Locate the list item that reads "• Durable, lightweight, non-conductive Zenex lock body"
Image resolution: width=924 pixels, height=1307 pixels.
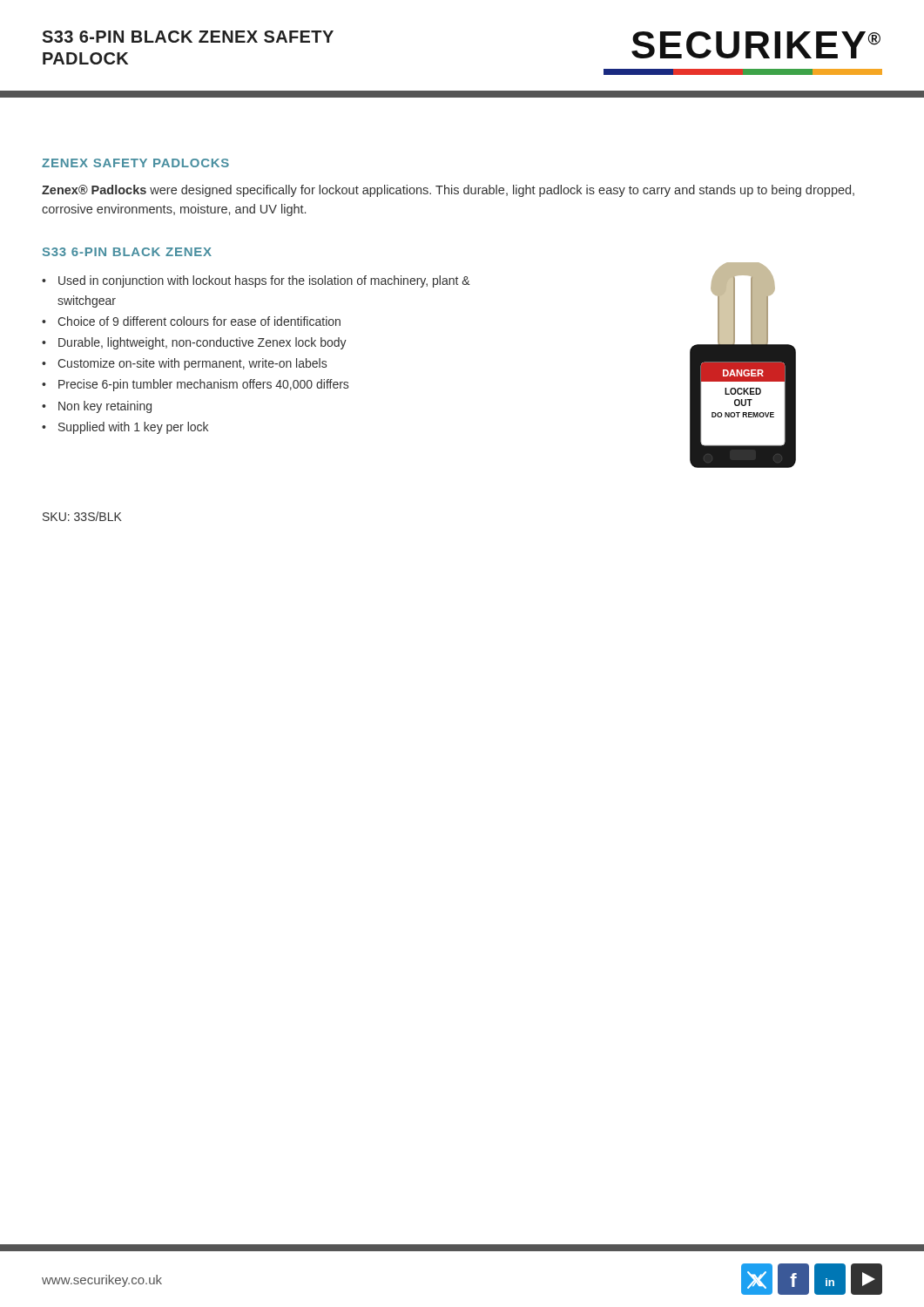point(194,343)
